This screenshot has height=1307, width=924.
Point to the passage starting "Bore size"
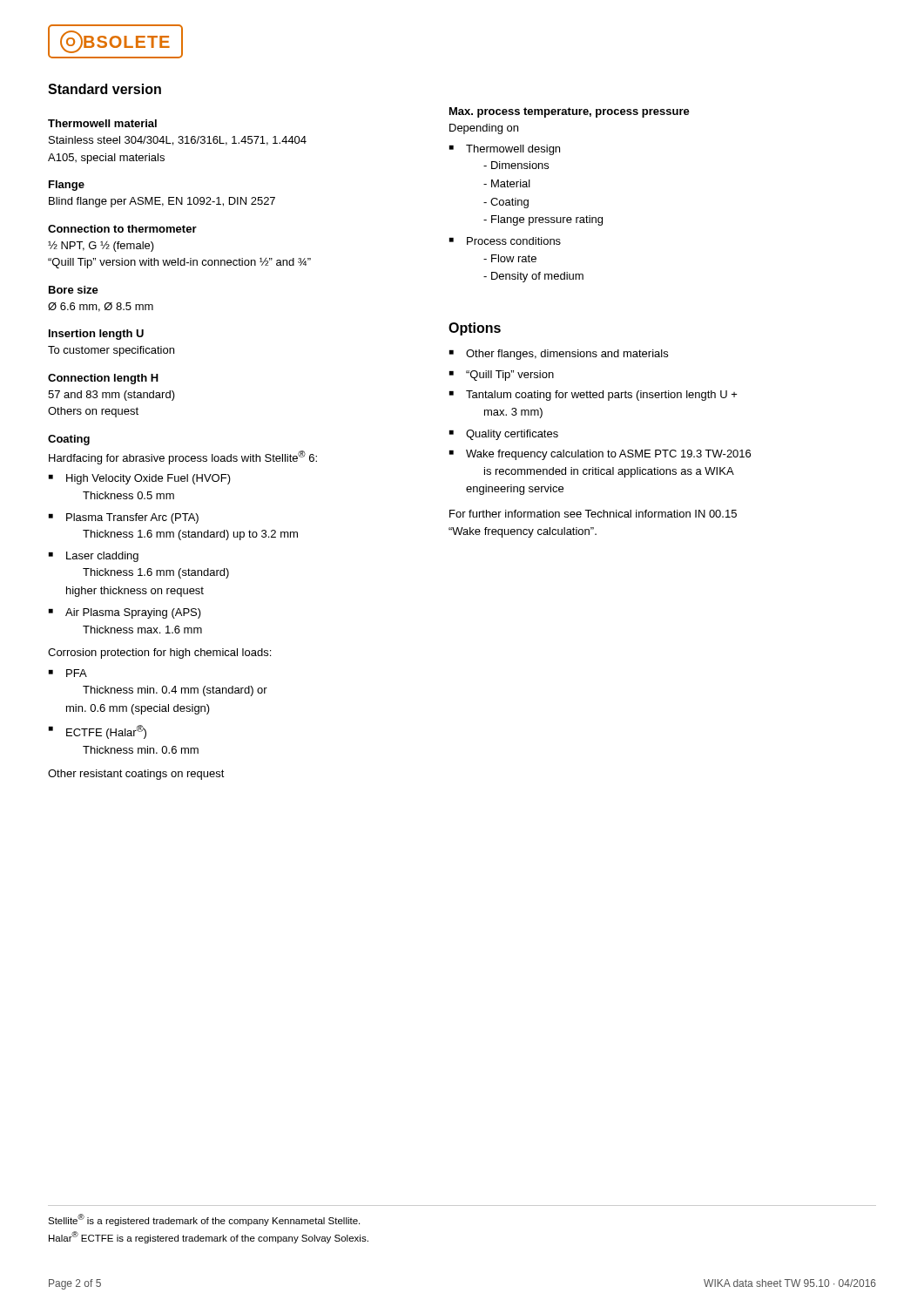(74, 290)
